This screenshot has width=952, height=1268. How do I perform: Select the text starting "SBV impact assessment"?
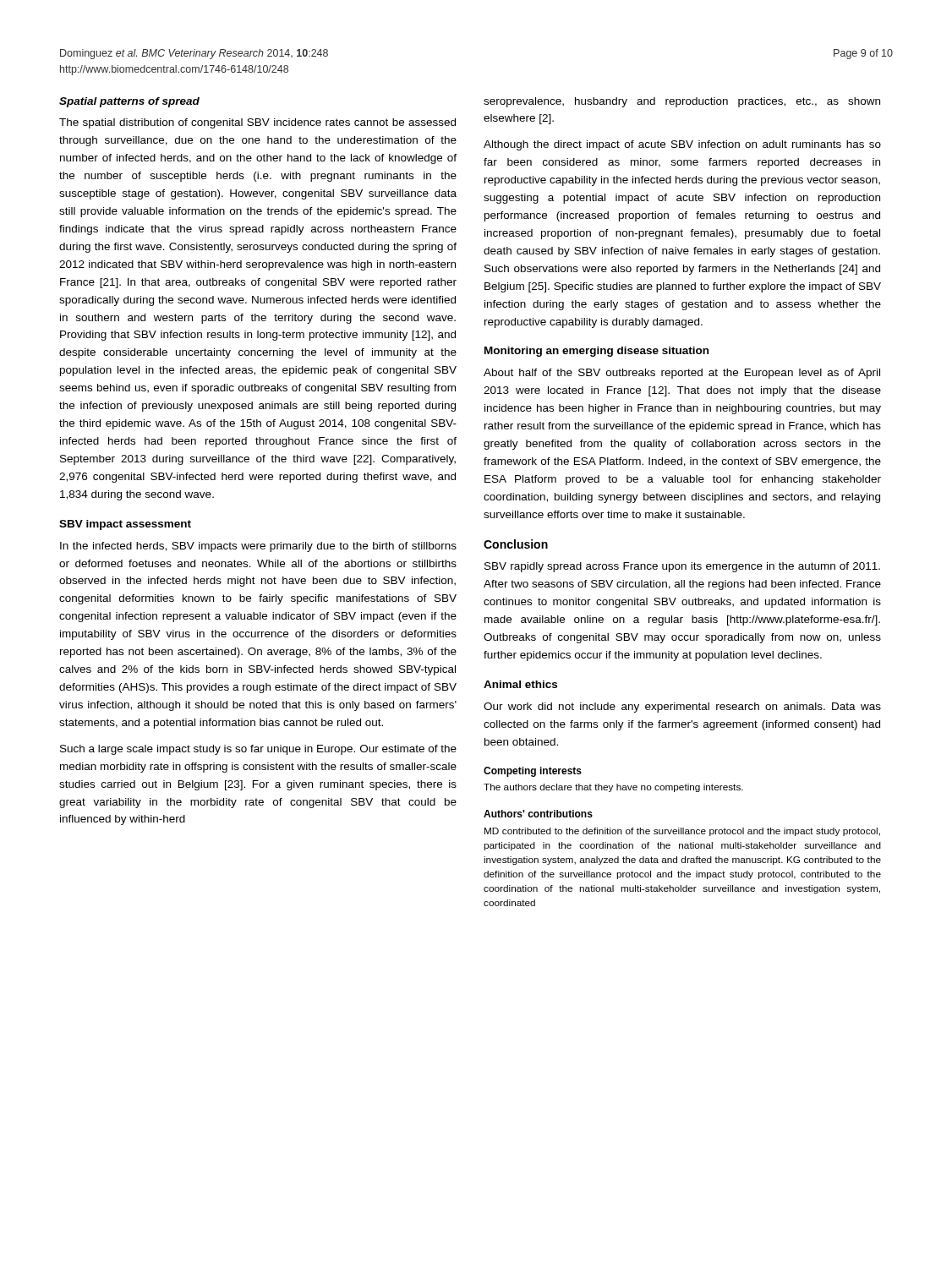125,523
